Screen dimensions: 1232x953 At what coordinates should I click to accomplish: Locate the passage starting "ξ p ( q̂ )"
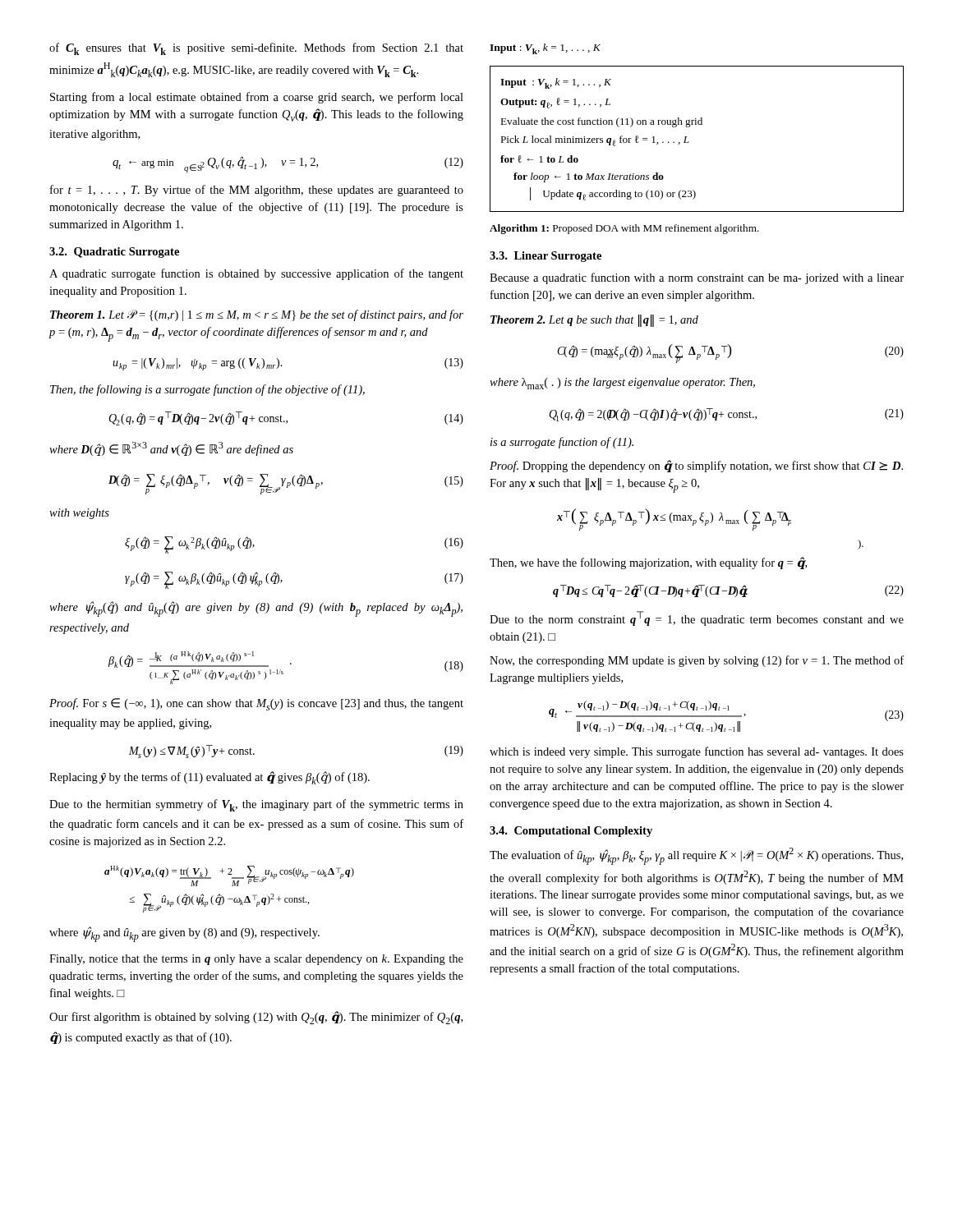(256, 561)
